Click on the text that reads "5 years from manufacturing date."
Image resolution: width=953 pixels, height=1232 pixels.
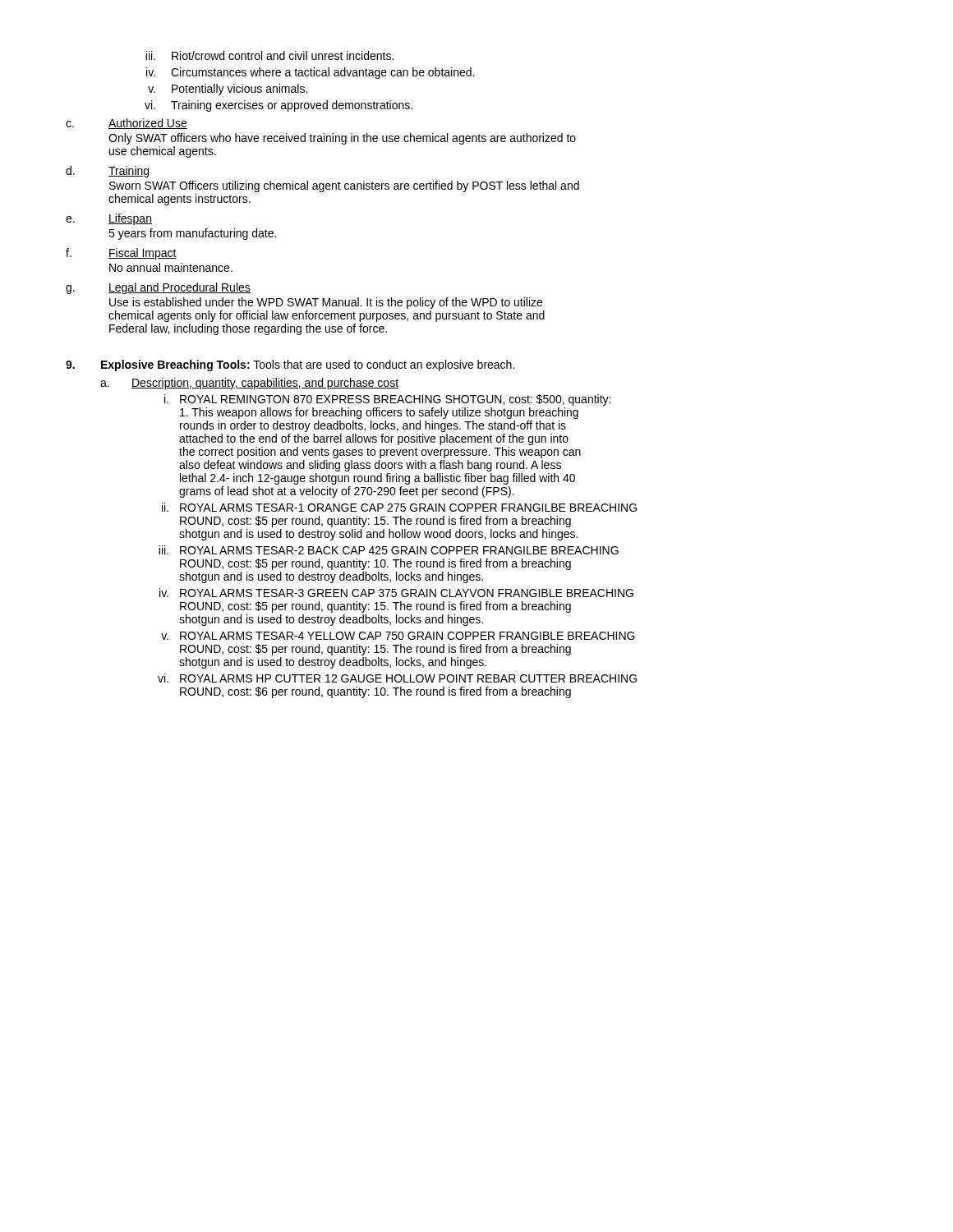[x=193, y=233]
